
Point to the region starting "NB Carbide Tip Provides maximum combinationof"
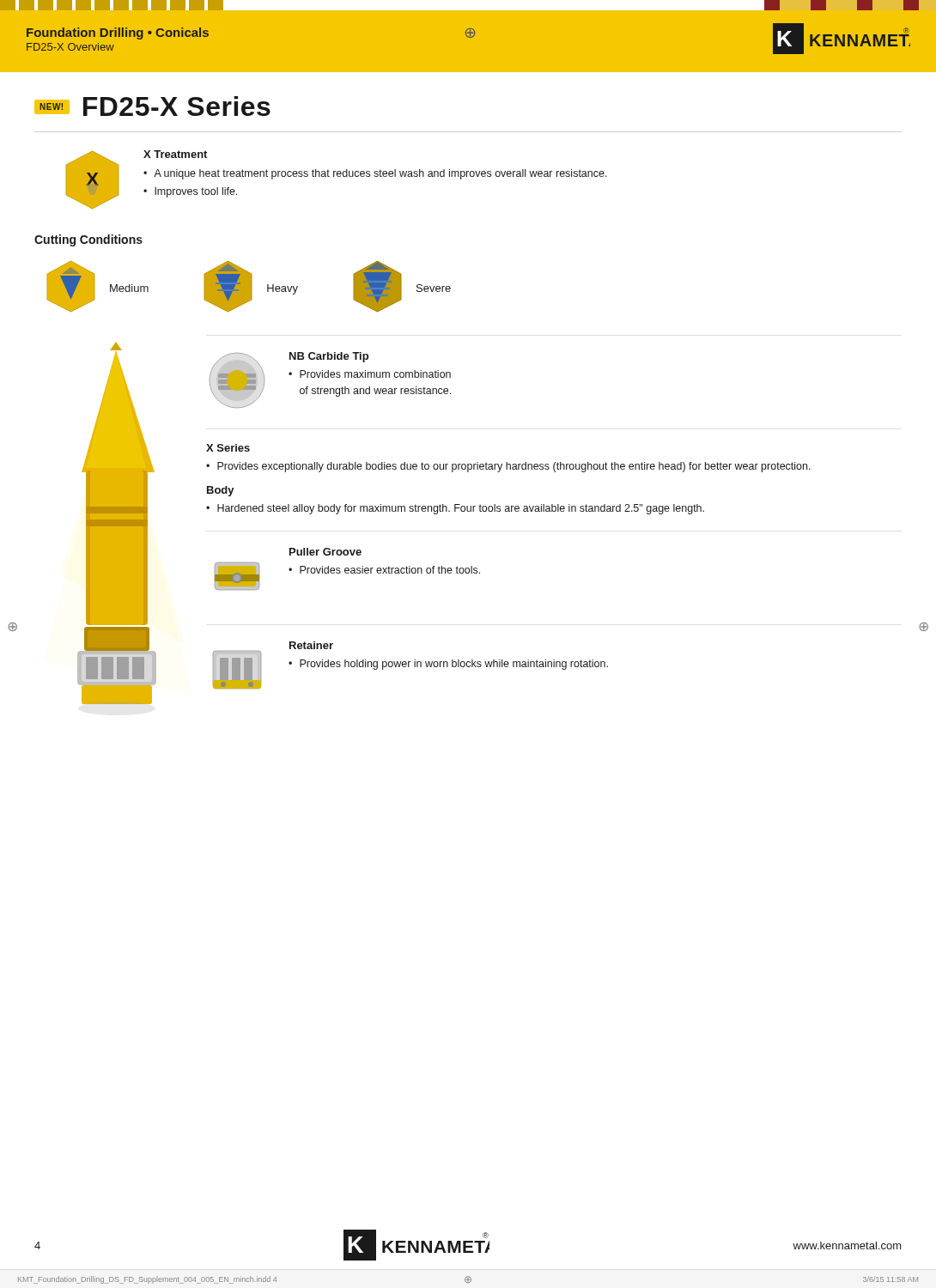(330, 380)
